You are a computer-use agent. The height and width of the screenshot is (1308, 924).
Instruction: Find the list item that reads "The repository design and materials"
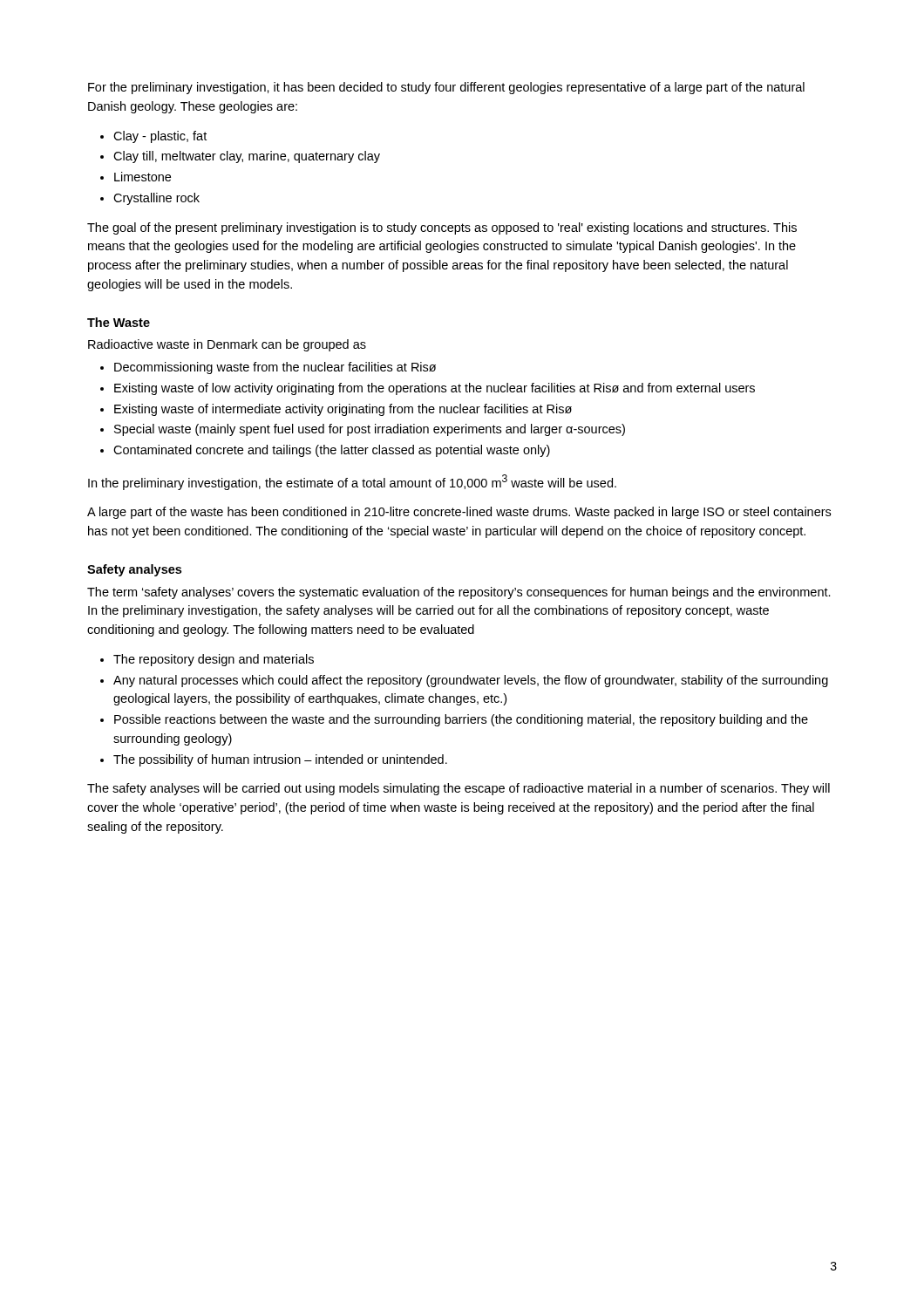207,660
